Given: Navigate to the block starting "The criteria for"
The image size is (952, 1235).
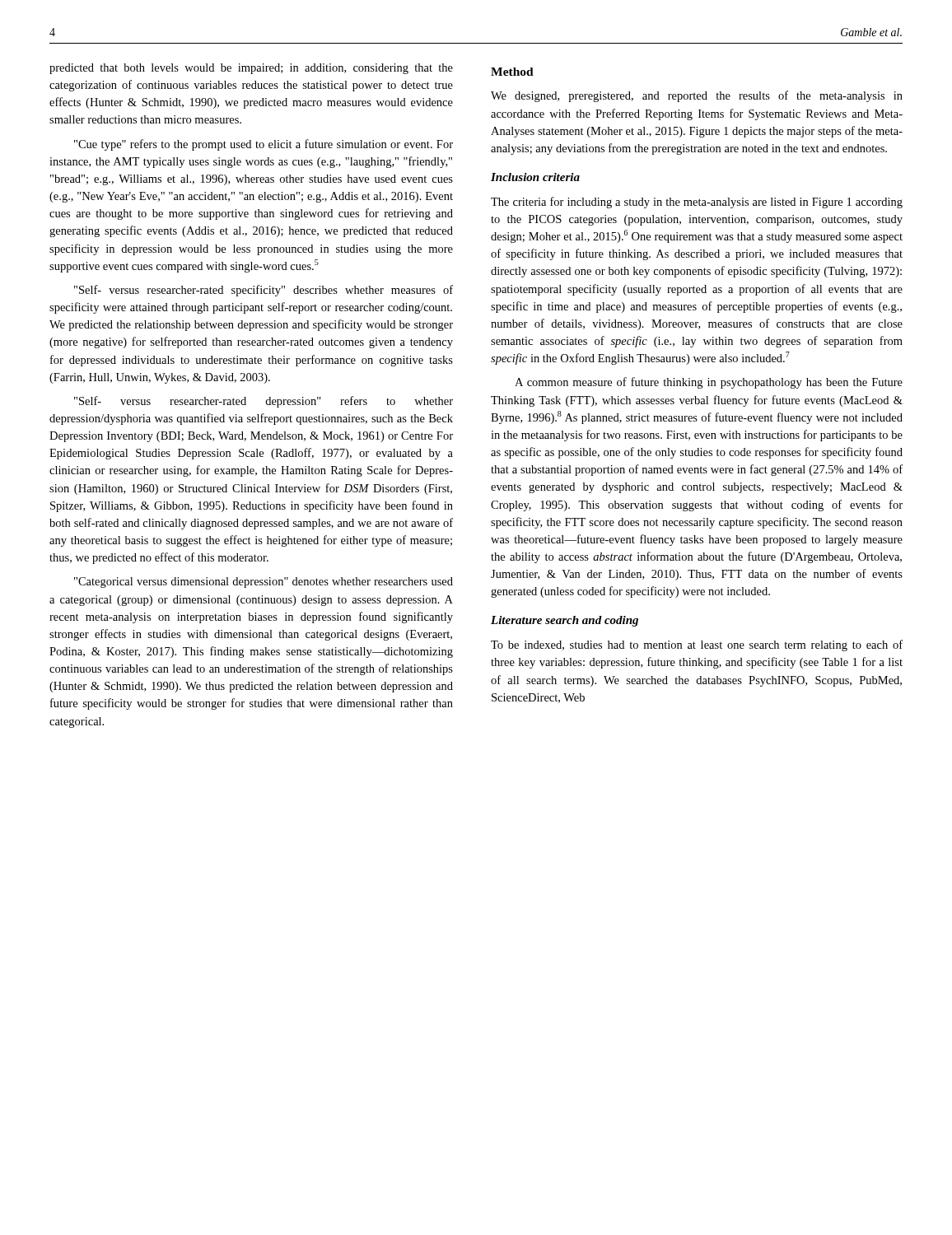Looking at the screenshot, I should pyautogui.click(x=697, y=397).
